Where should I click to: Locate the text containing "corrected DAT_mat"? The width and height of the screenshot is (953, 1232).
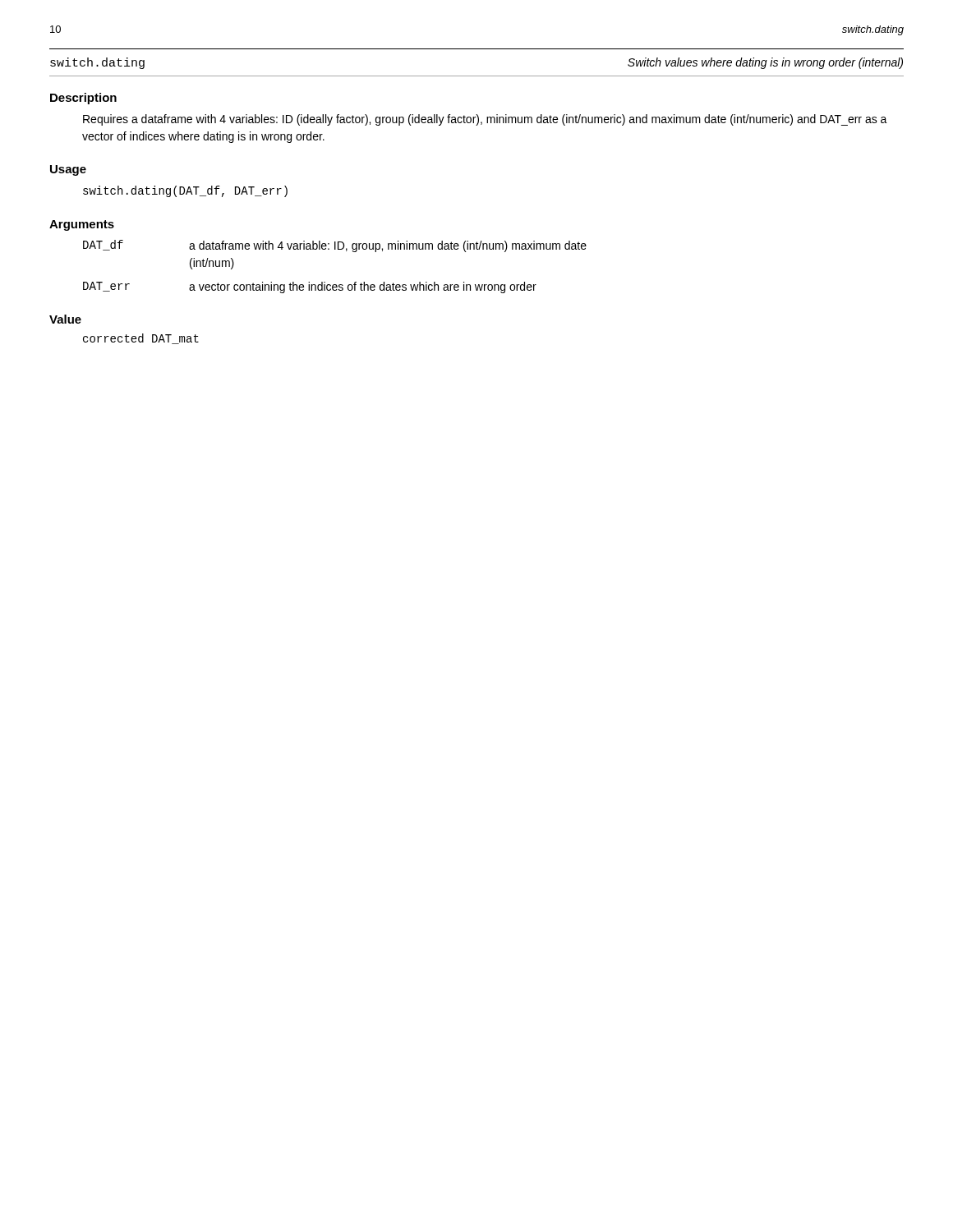point(141,340)
